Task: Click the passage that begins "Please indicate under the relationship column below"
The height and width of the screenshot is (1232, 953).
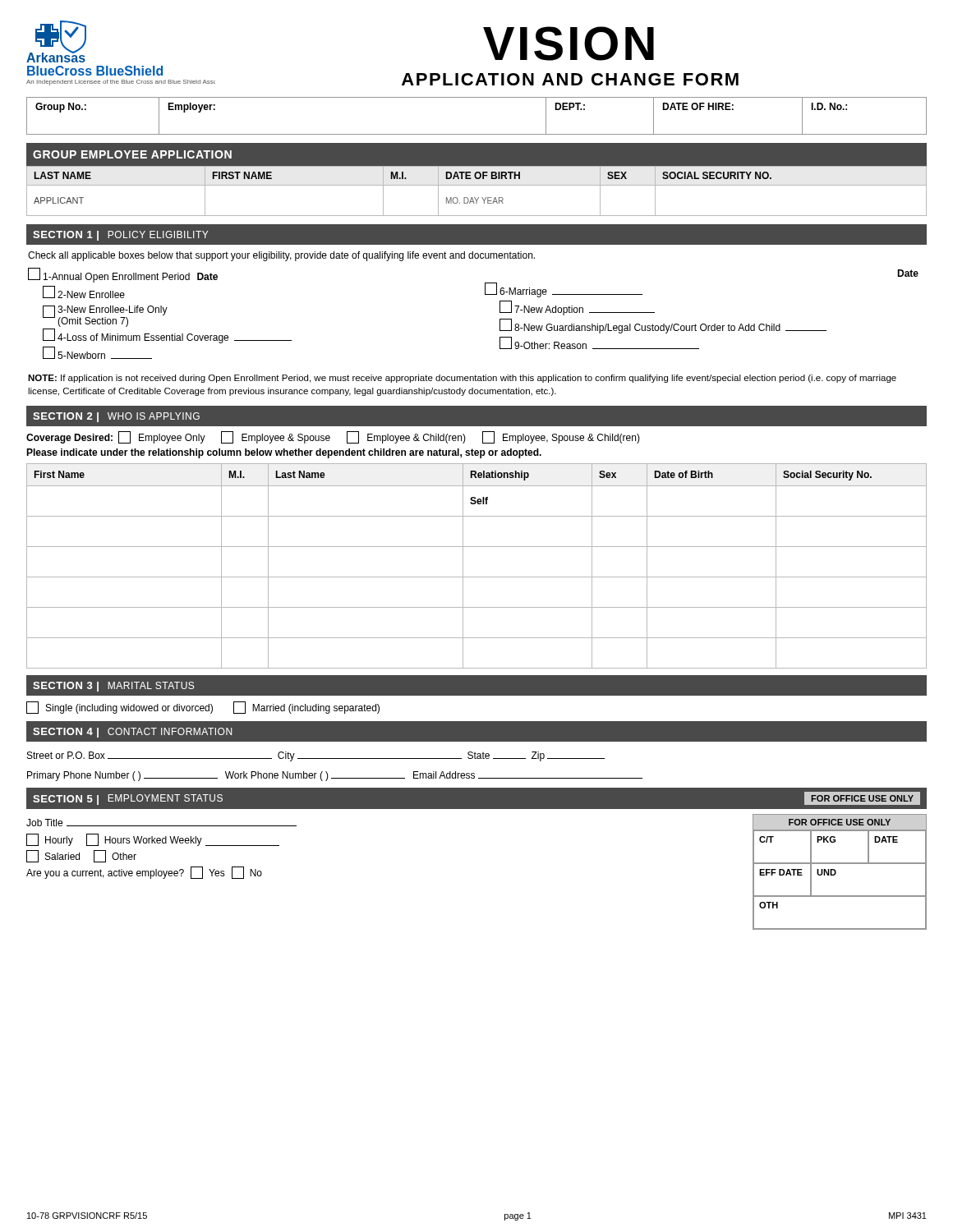Action: [284, 453]
